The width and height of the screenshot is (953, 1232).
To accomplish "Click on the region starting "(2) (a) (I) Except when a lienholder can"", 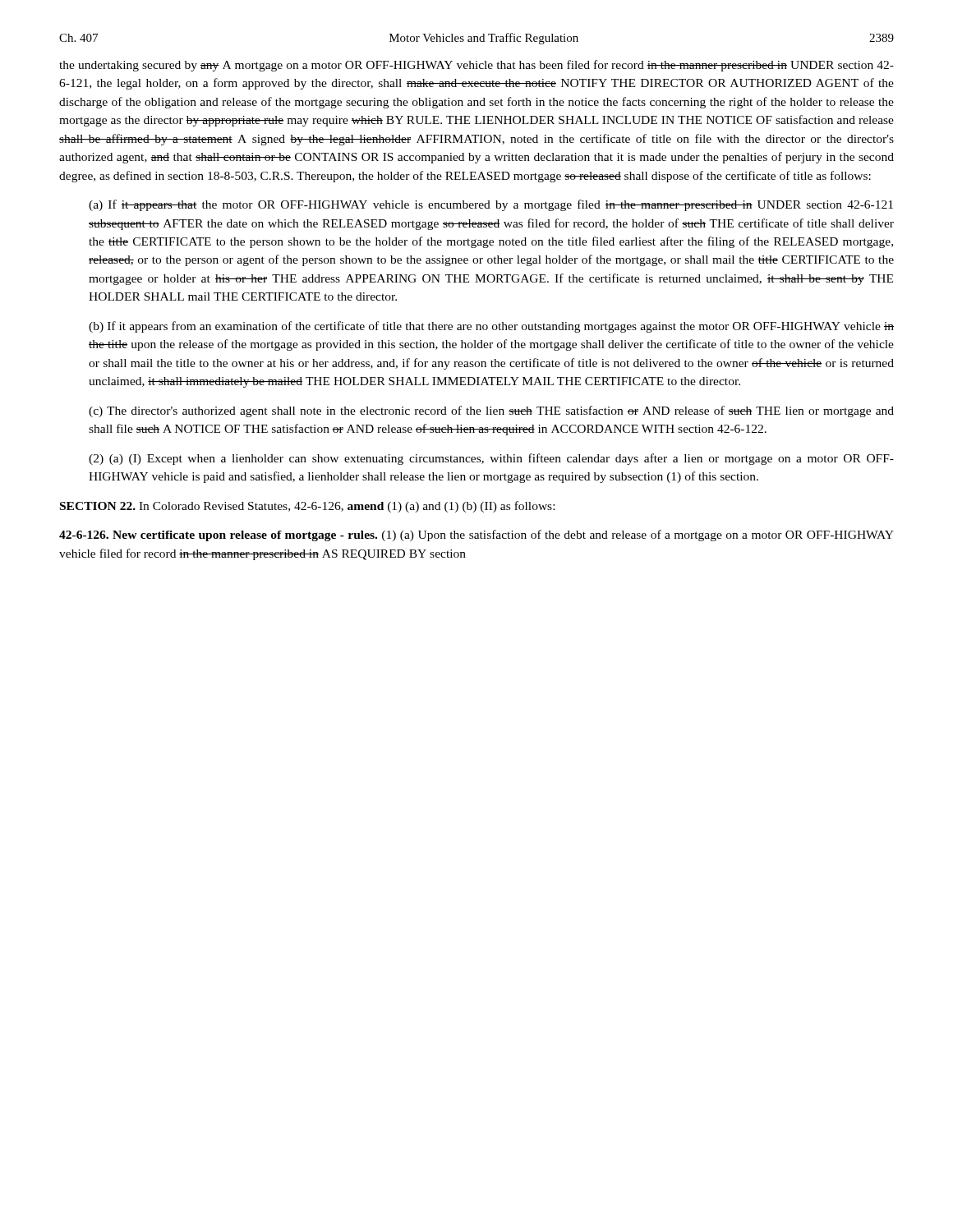I will point(491,467).
